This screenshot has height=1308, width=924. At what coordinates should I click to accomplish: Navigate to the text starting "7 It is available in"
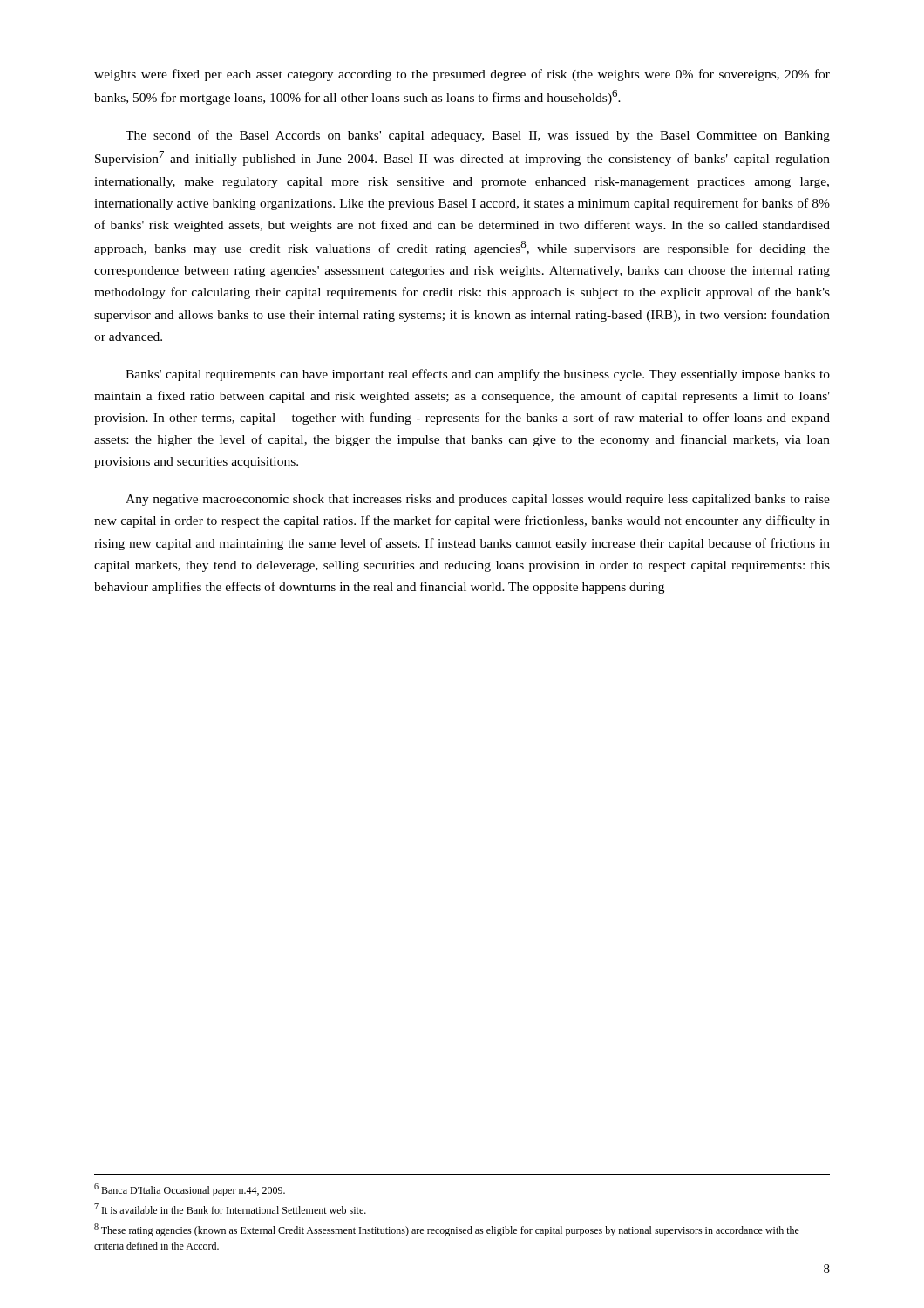coord(230,1209)
